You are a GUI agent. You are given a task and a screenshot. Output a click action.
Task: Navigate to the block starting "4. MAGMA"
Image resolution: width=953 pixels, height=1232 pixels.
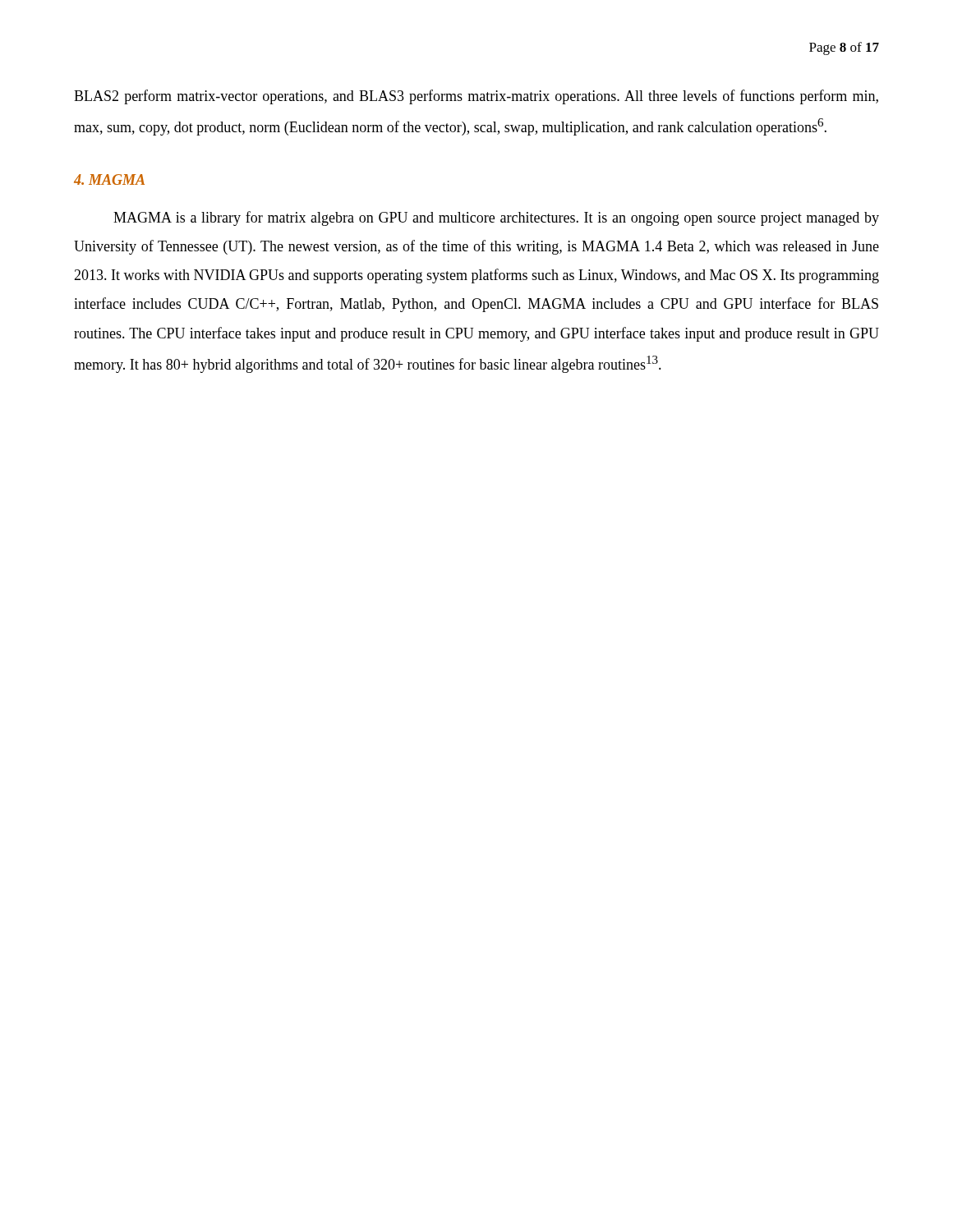tap(110, 180)
